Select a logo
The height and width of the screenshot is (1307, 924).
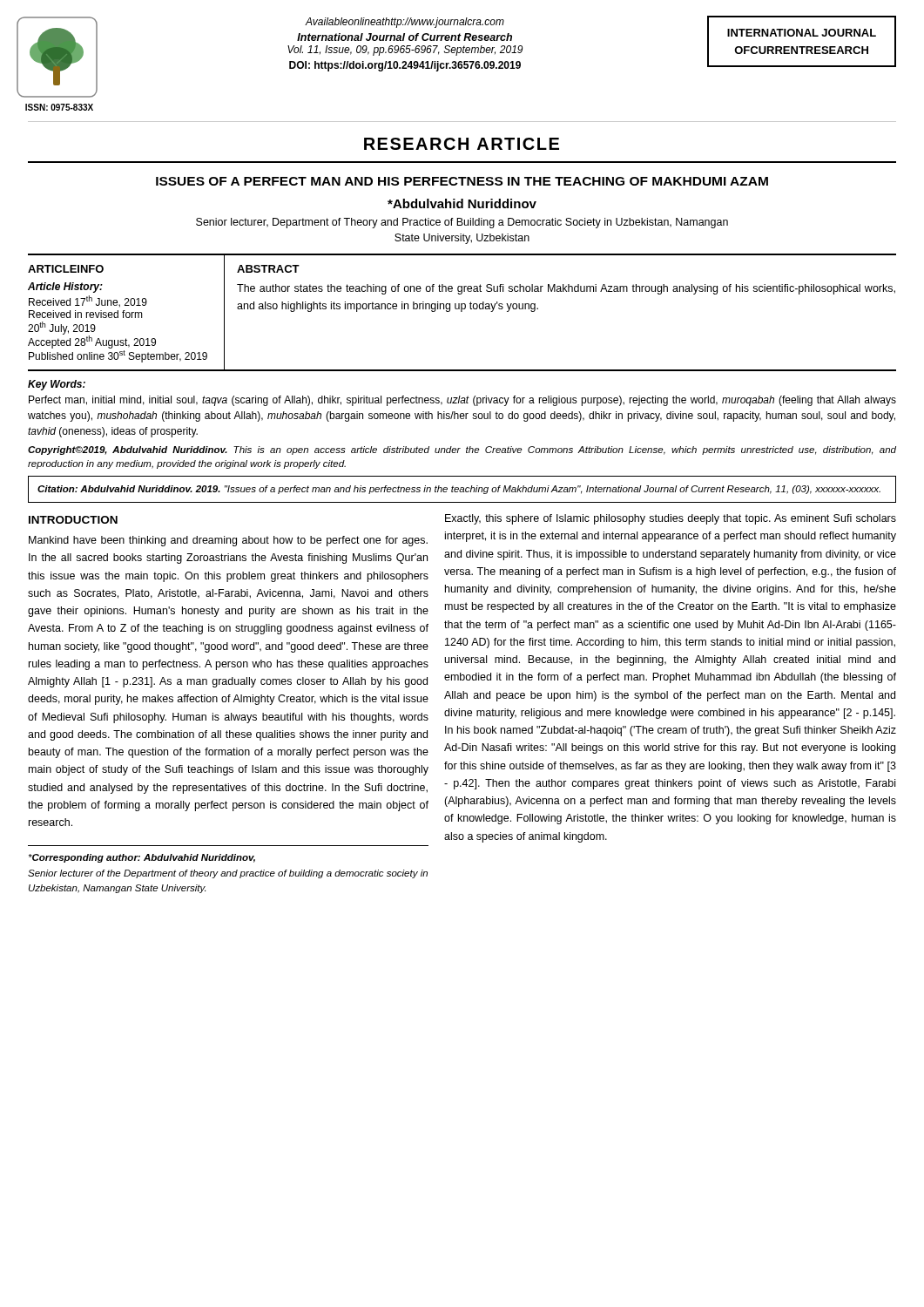59,64
